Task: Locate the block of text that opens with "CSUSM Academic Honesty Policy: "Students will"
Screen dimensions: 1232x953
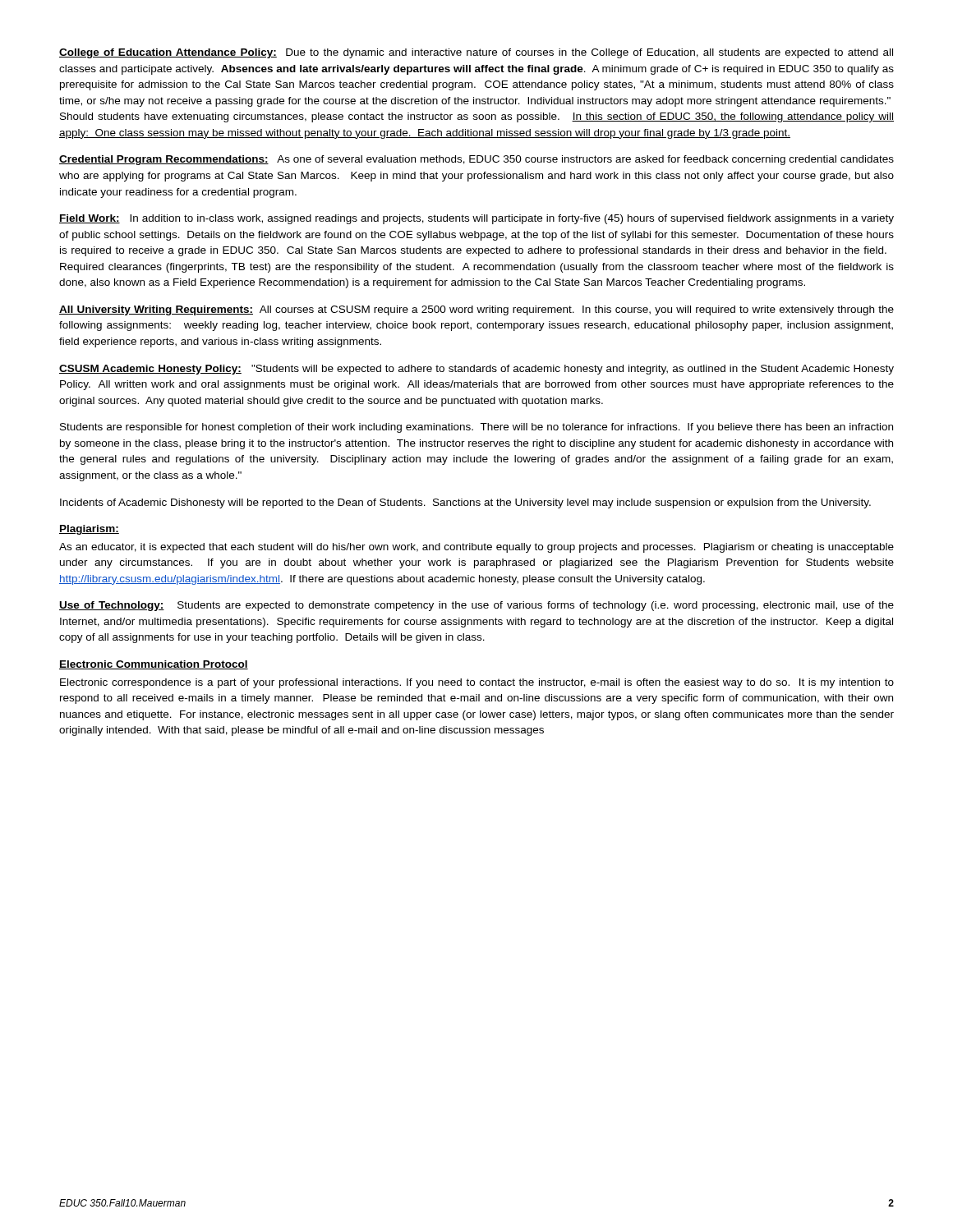Action: coord(476,384)
